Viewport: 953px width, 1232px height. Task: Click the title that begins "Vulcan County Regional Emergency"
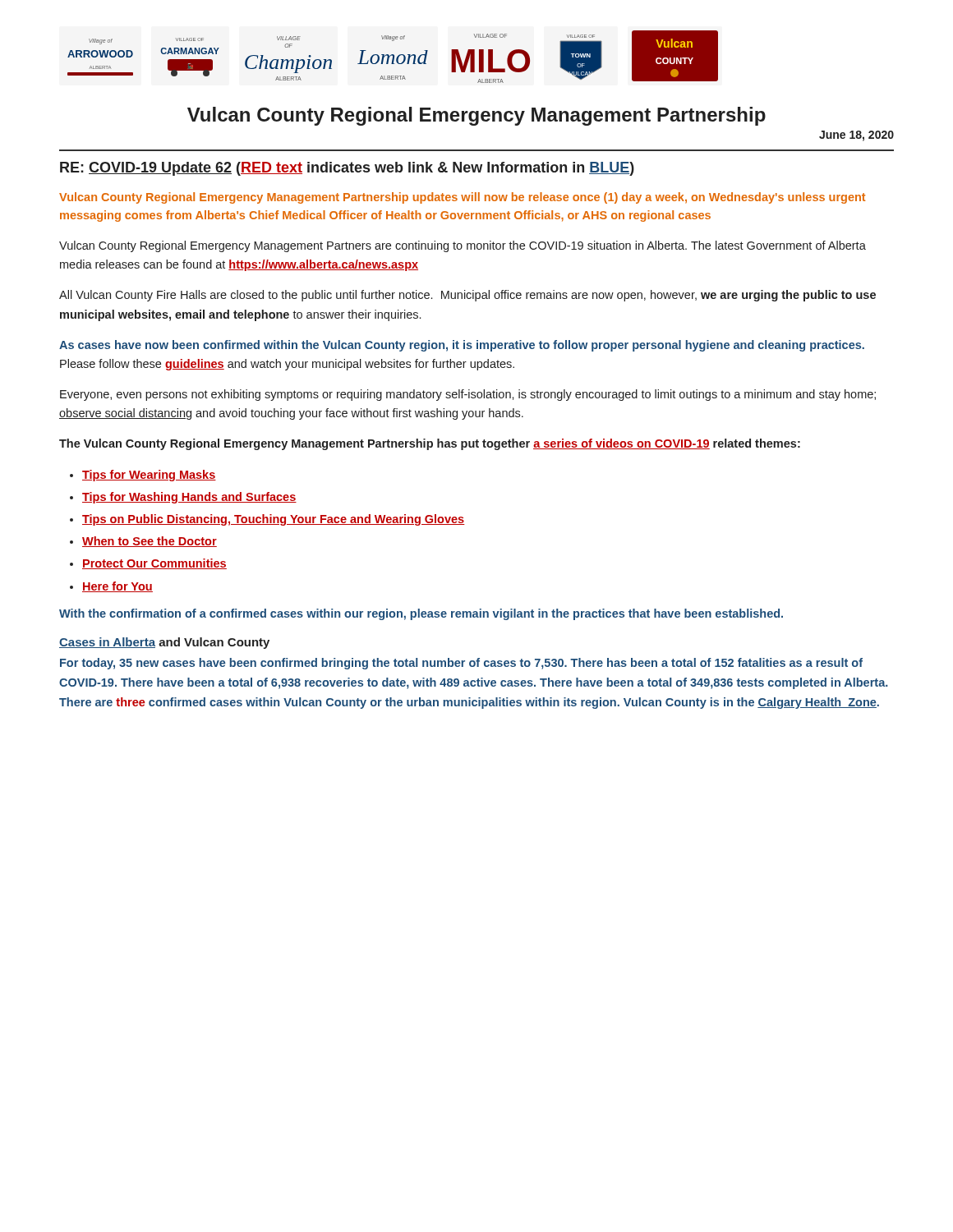tap(476, 115)
